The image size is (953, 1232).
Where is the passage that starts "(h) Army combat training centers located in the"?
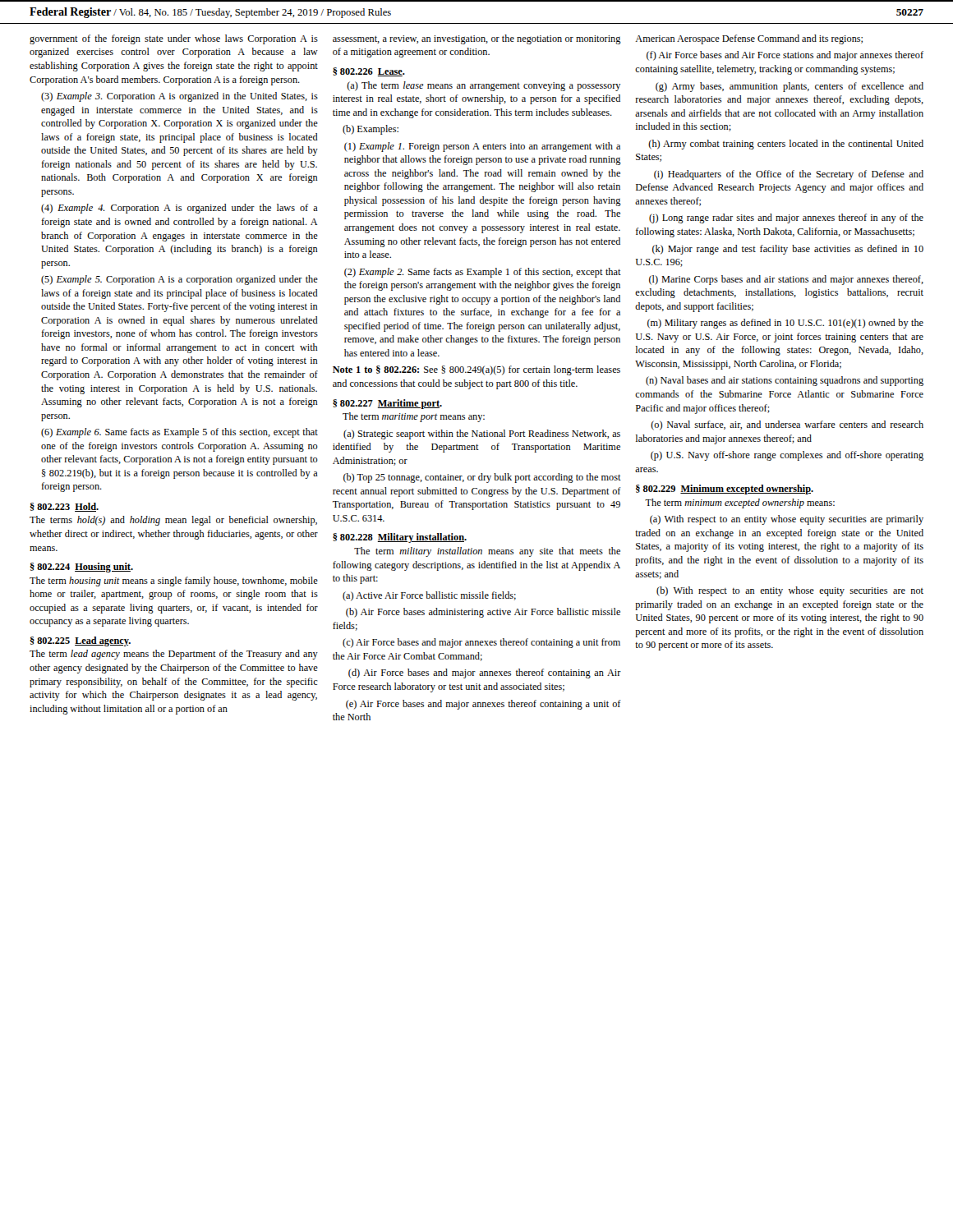coord(779,150)
